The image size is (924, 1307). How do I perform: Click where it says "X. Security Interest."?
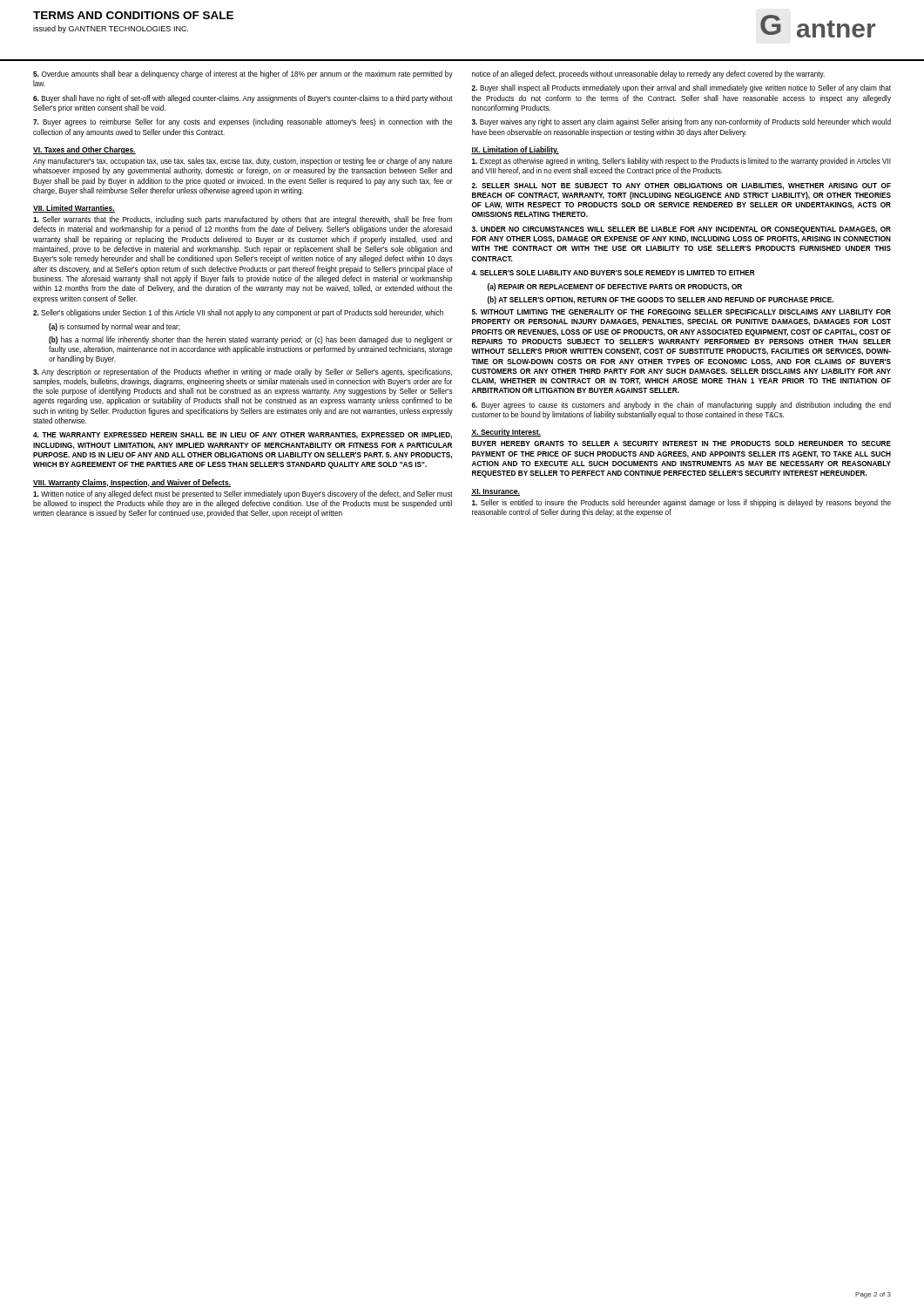click(506, 432)
